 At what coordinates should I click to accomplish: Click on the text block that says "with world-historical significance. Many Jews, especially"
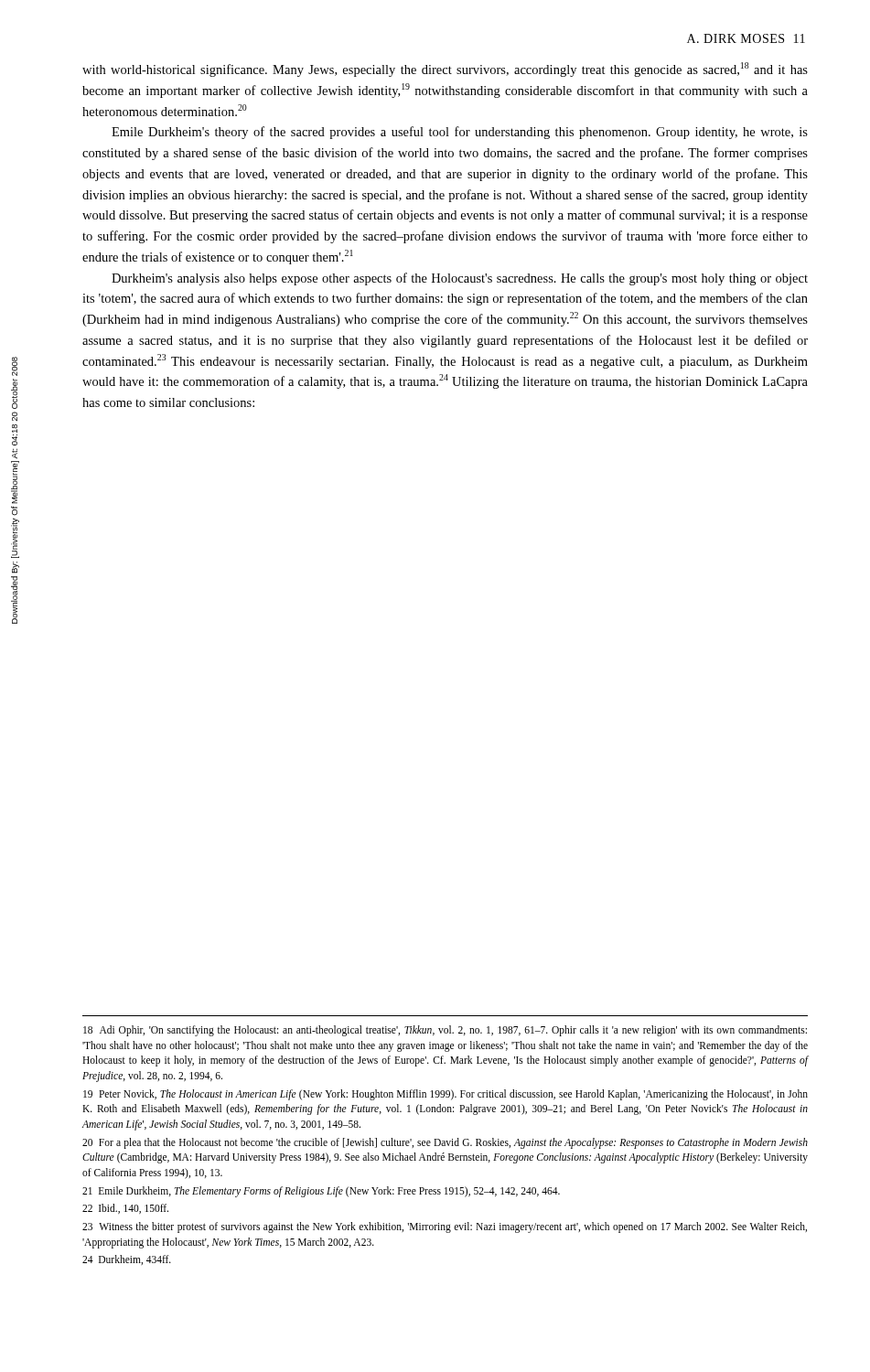pyautogui.click(x=445, y=91)
